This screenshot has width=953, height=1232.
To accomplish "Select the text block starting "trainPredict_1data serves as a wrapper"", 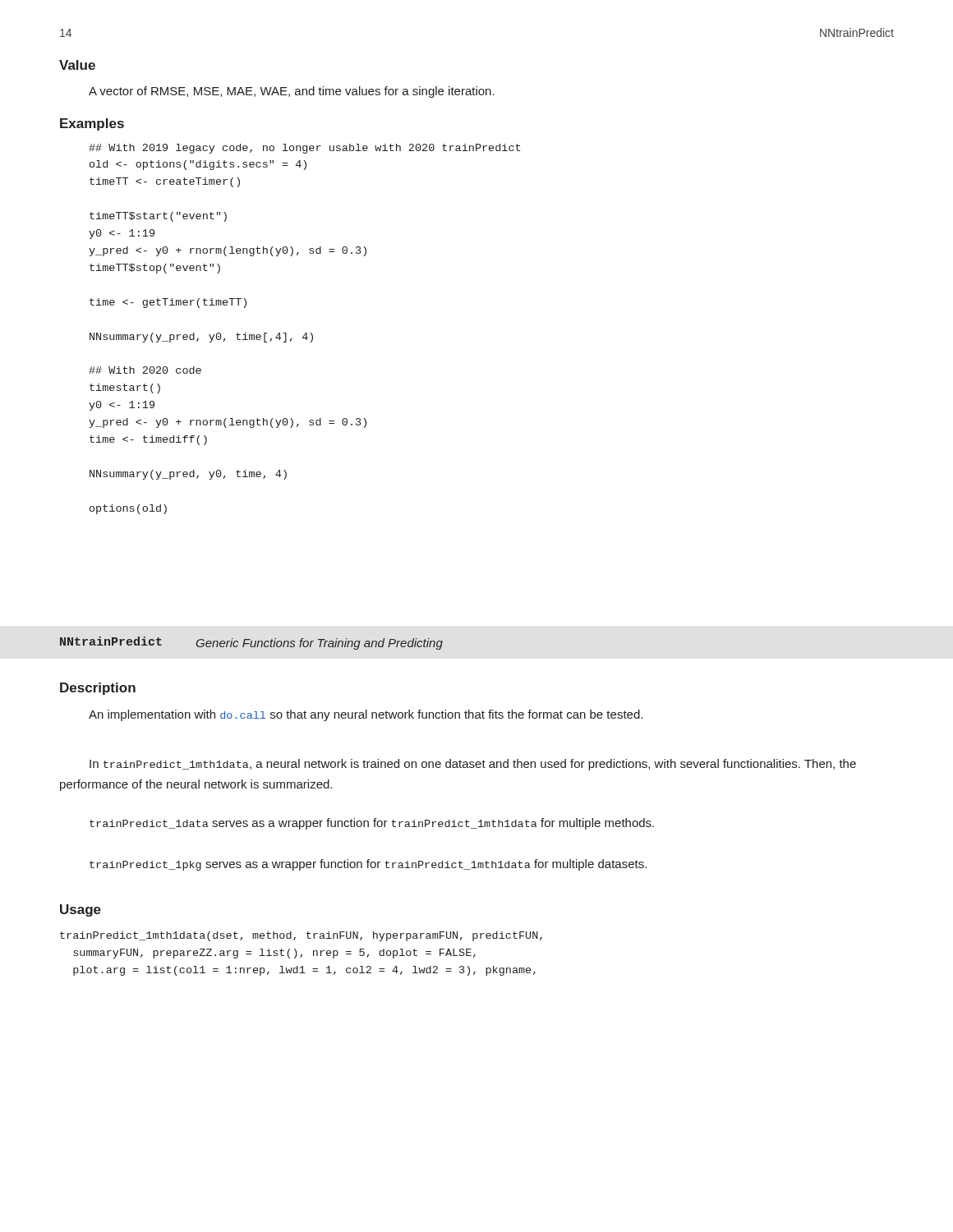I will tap(372, 823).
